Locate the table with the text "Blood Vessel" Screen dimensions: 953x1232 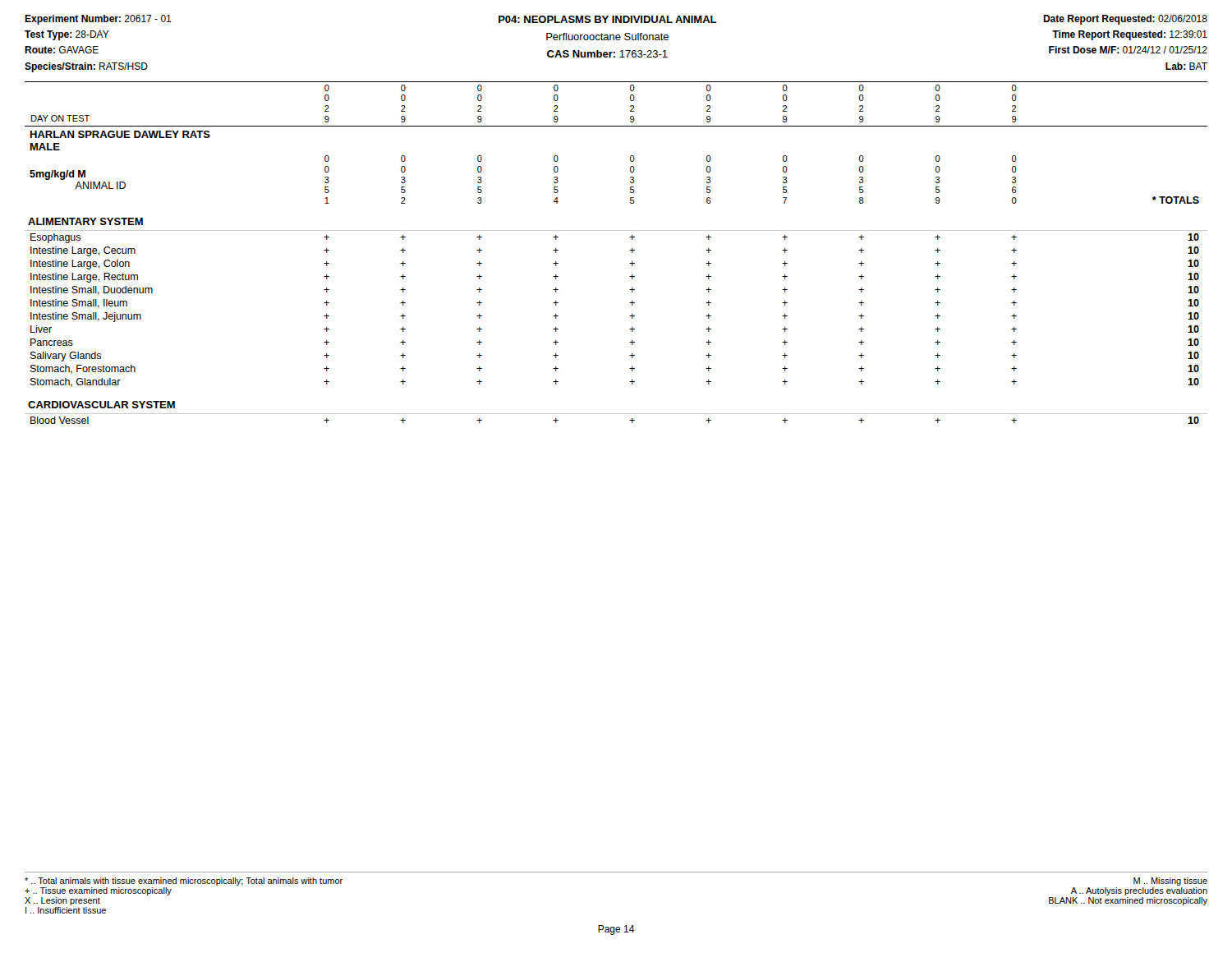point(616,251)
